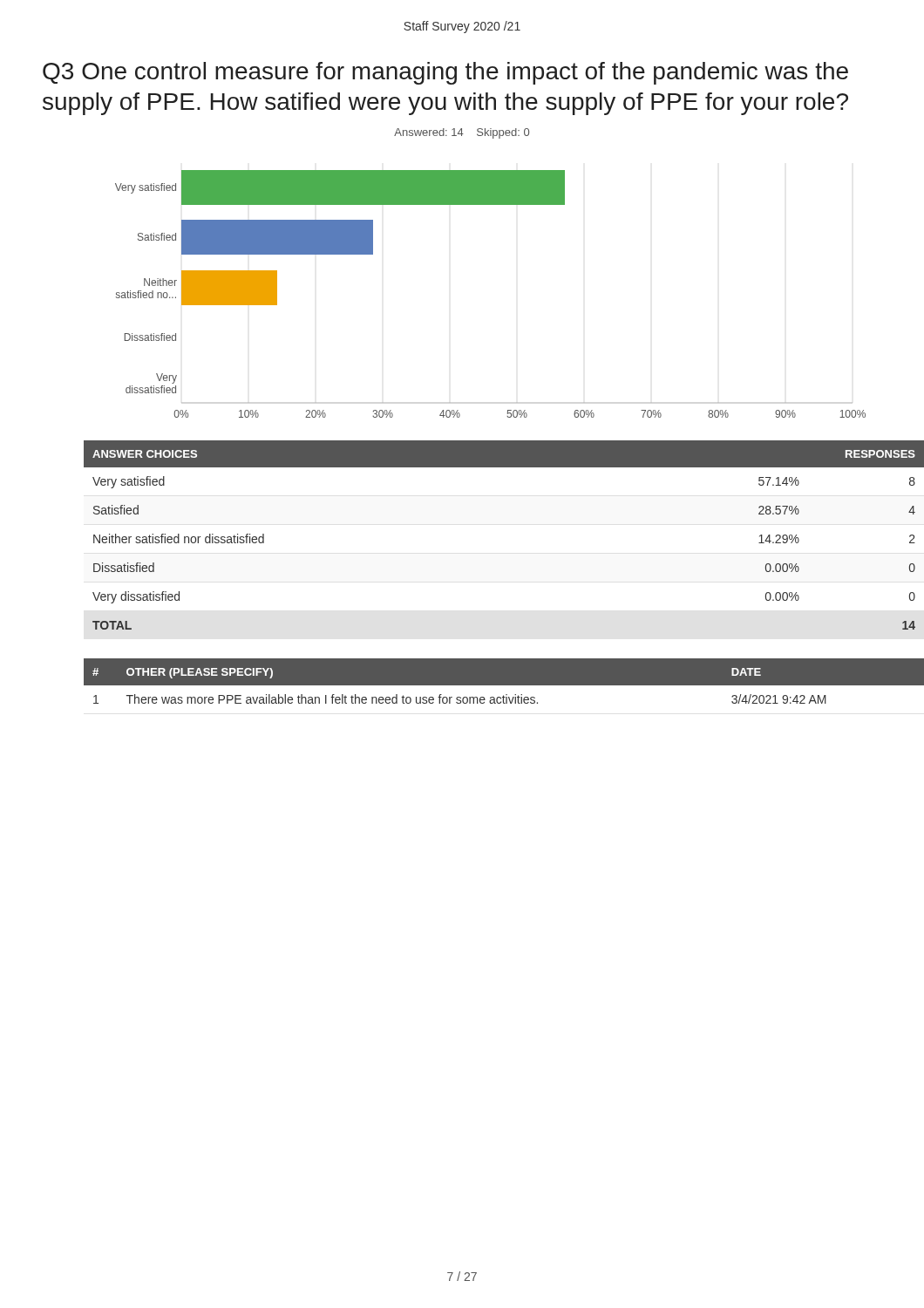
Task: Point to "Answered: 14 Skipped: 0"
Action: (x=462, y=132)
